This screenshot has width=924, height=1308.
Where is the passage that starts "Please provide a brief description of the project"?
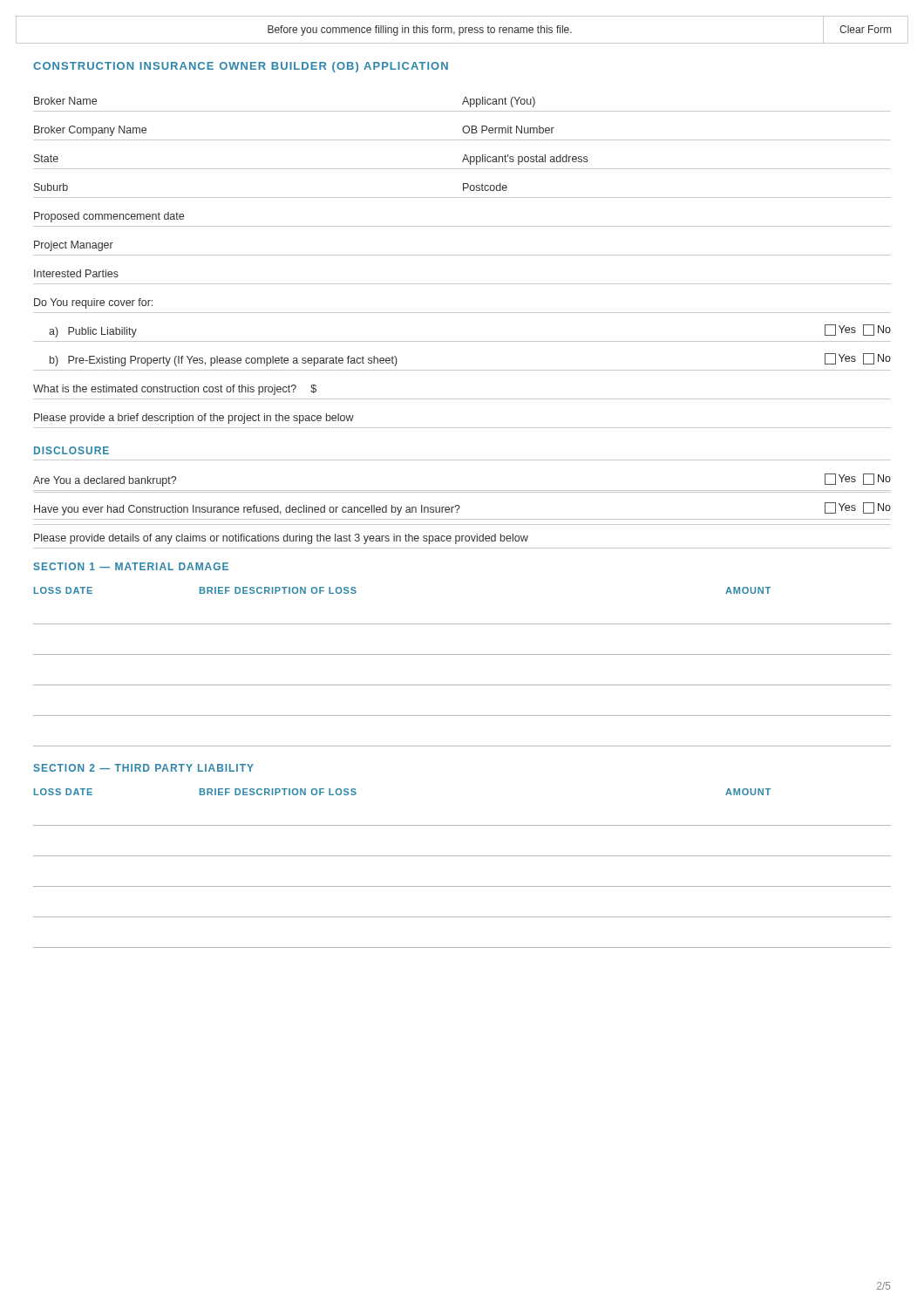(x=462, y=419)
